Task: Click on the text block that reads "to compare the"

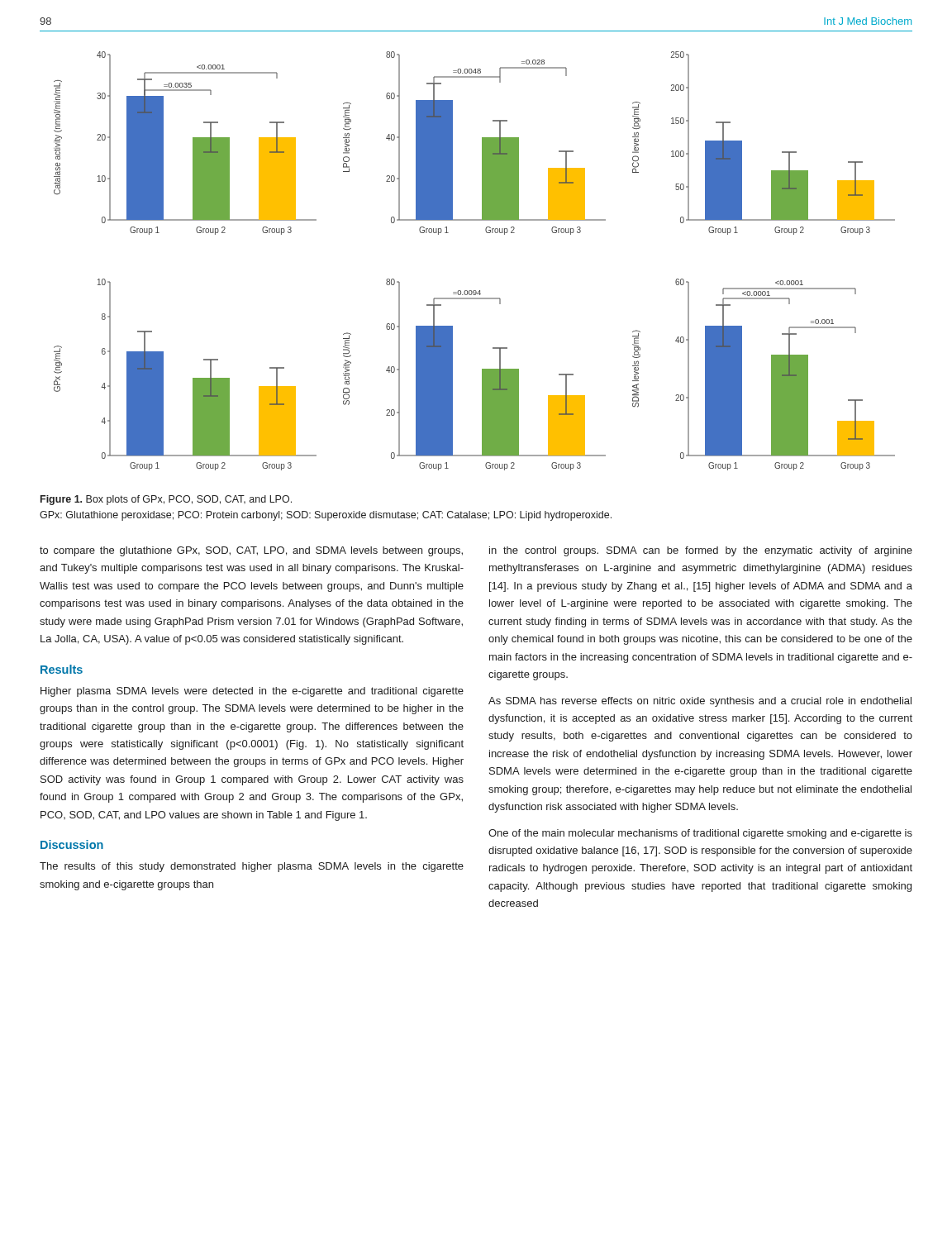Action: [x=252, y=594]
